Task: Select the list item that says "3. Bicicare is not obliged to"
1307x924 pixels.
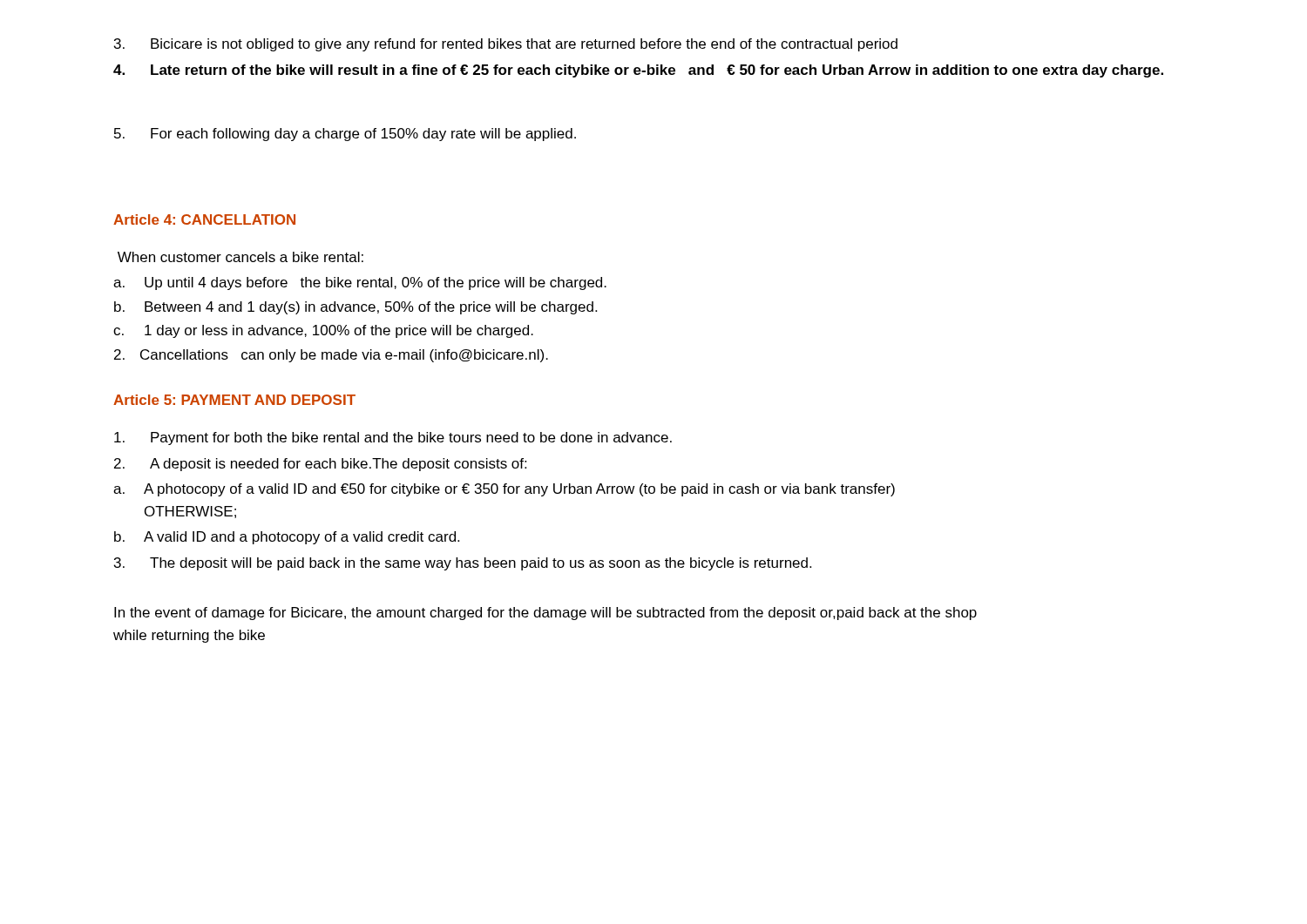Action: pyautogui.click(x=506, y=44)
